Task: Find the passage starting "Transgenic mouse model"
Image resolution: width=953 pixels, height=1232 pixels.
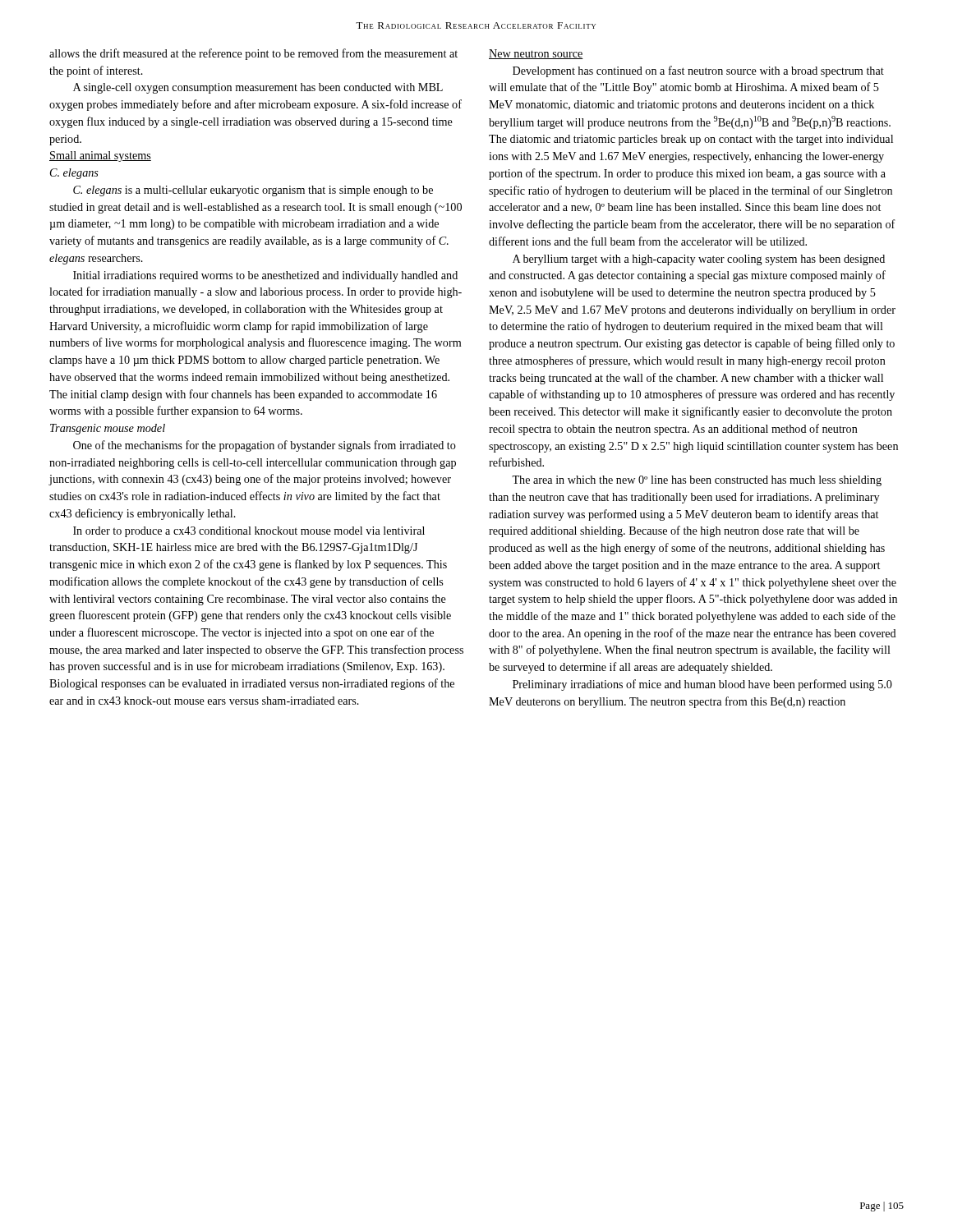Action: pyautogui.click(x=107, y=428)
